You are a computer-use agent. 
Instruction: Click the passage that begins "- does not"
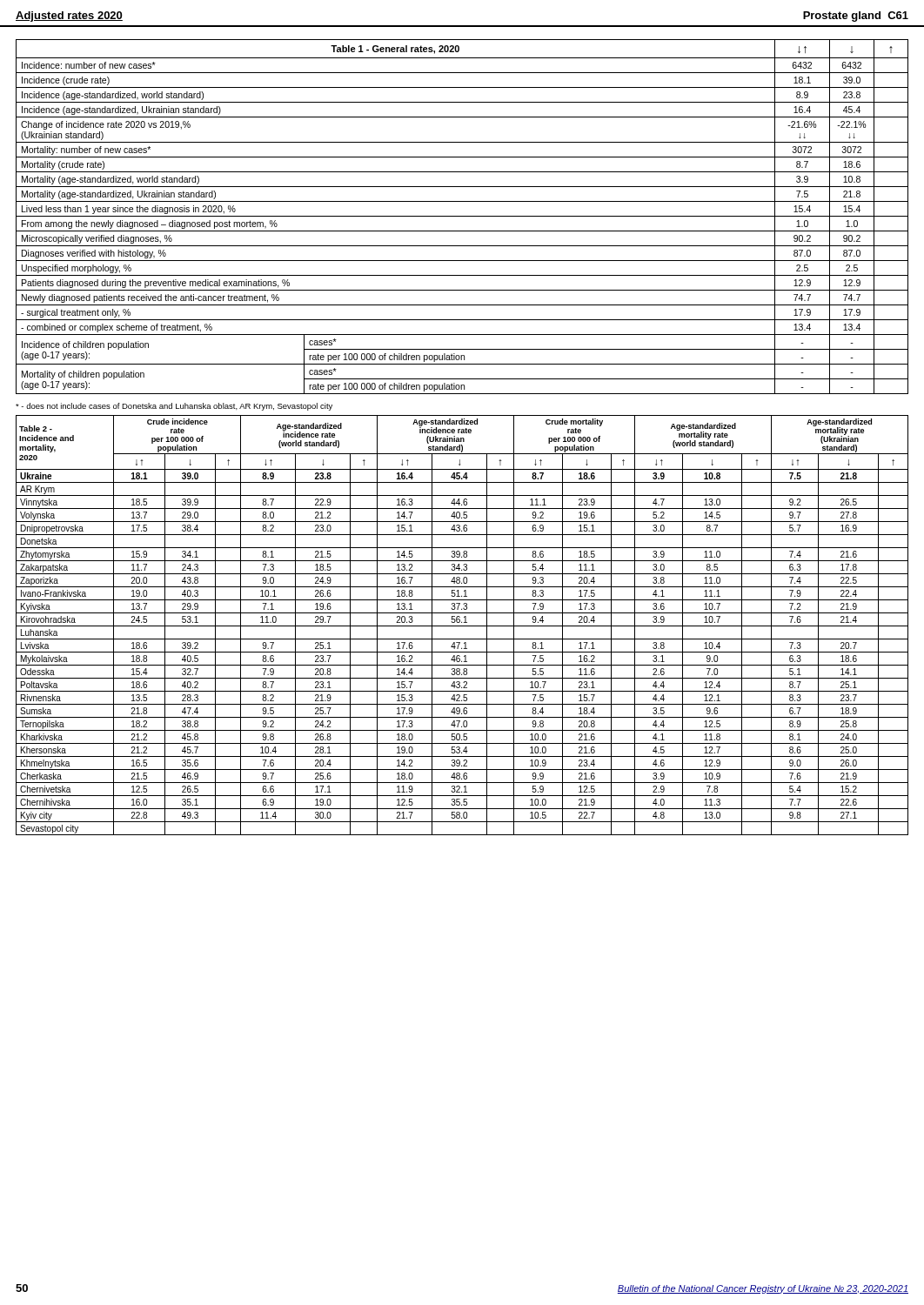[174, 406]
